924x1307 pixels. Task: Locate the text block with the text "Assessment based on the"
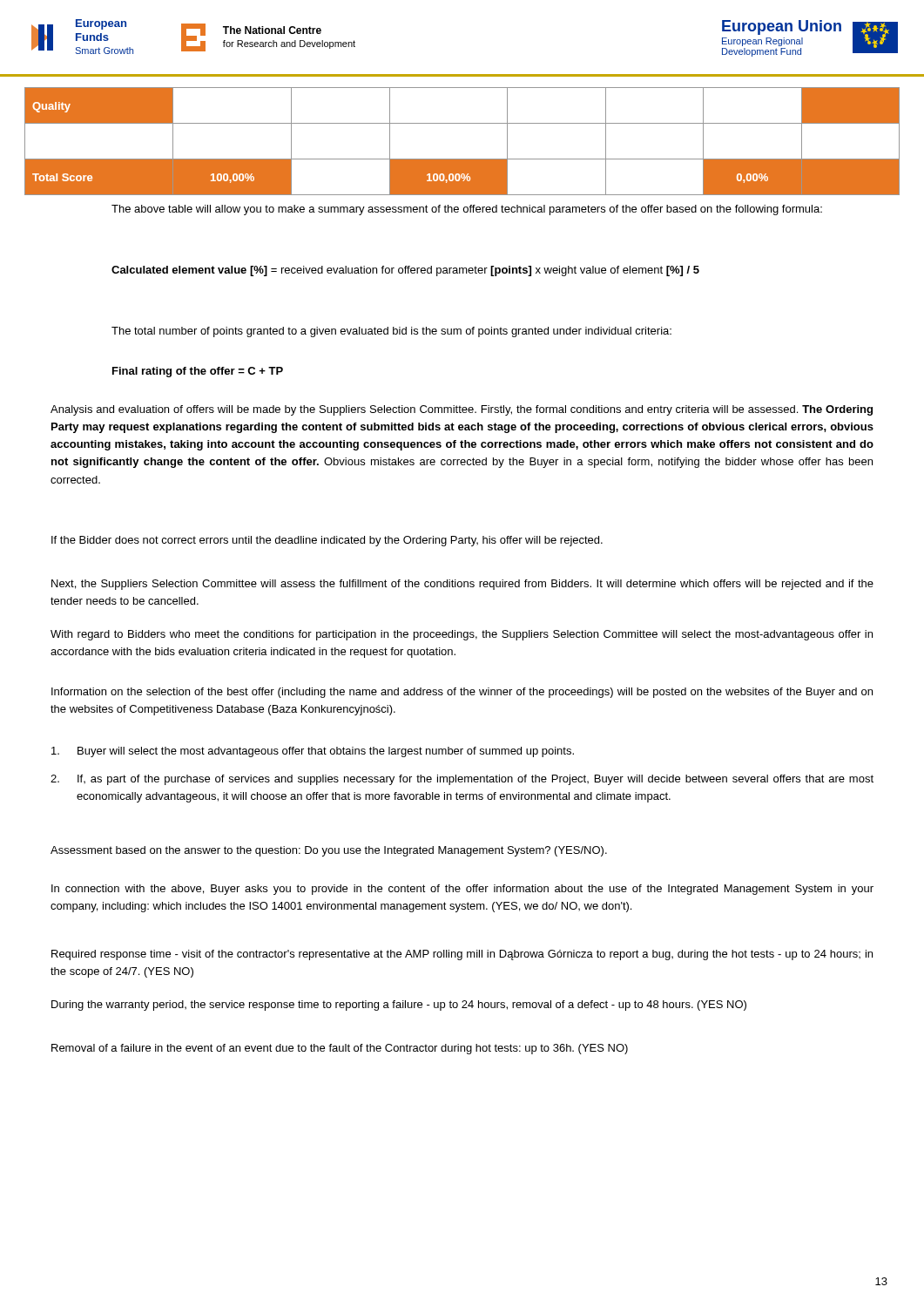click(x=329, y=850)
